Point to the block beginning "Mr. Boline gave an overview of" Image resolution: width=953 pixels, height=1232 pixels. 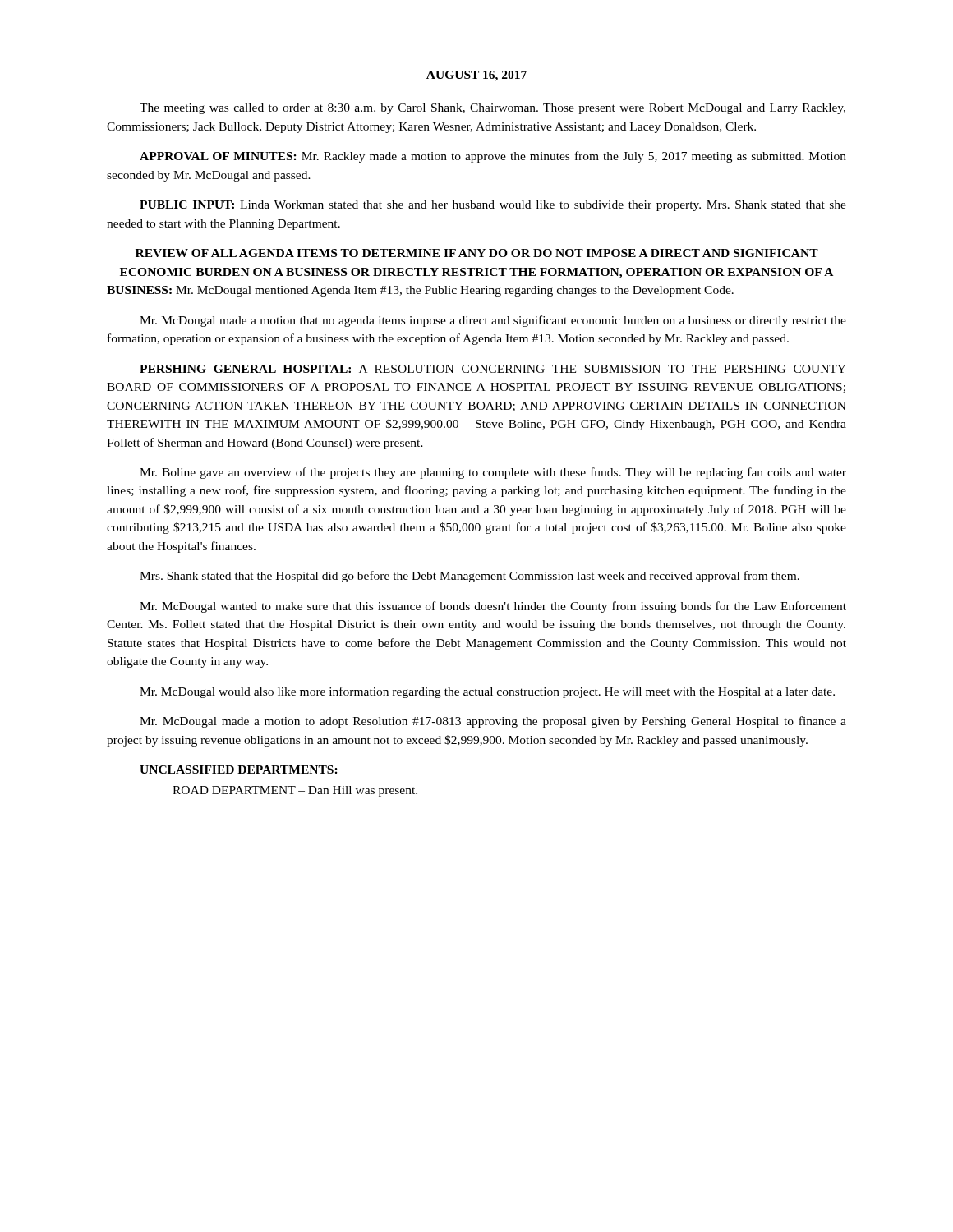click(x=476, y=509)
